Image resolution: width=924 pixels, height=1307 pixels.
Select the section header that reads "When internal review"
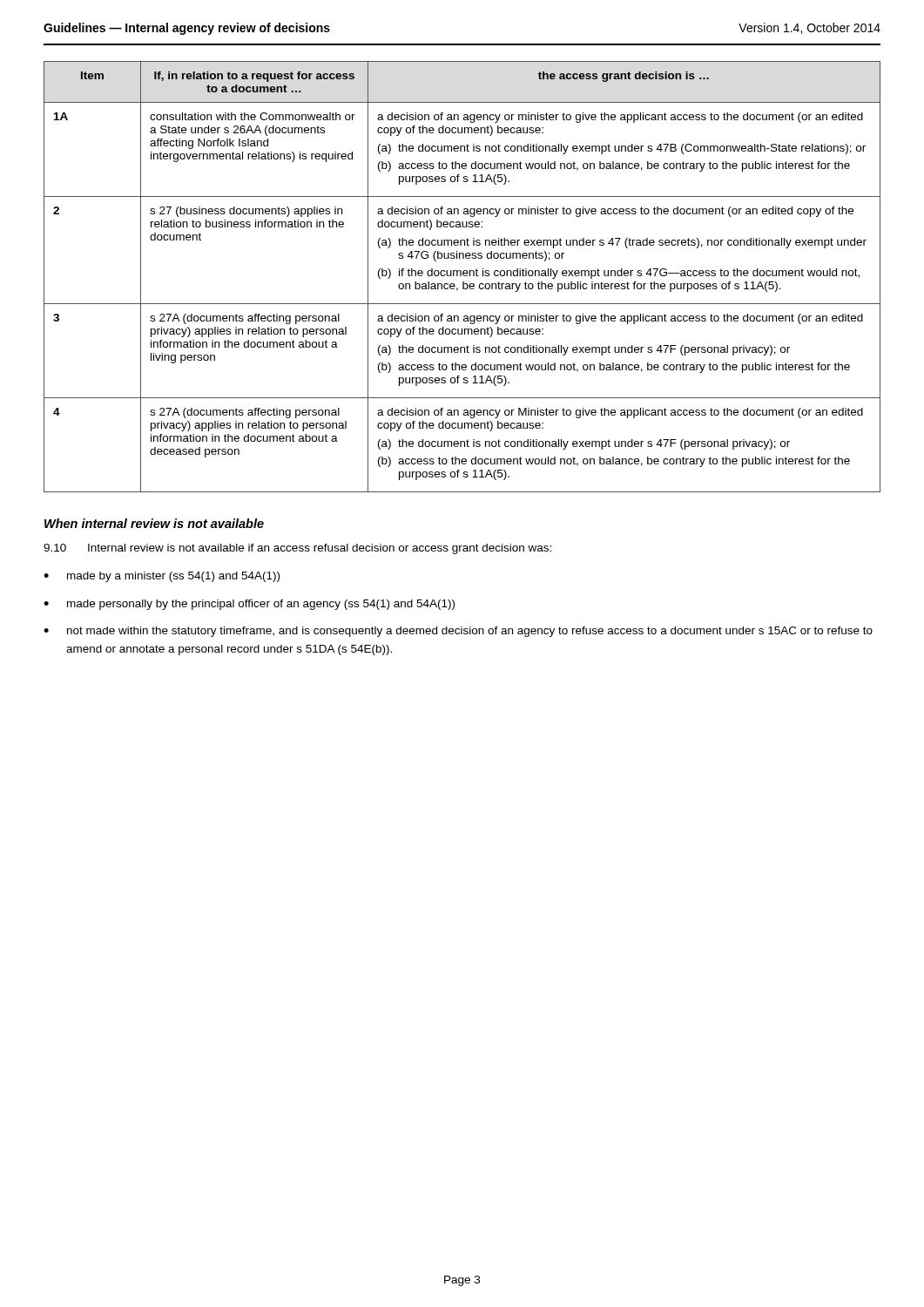(154, 524)
